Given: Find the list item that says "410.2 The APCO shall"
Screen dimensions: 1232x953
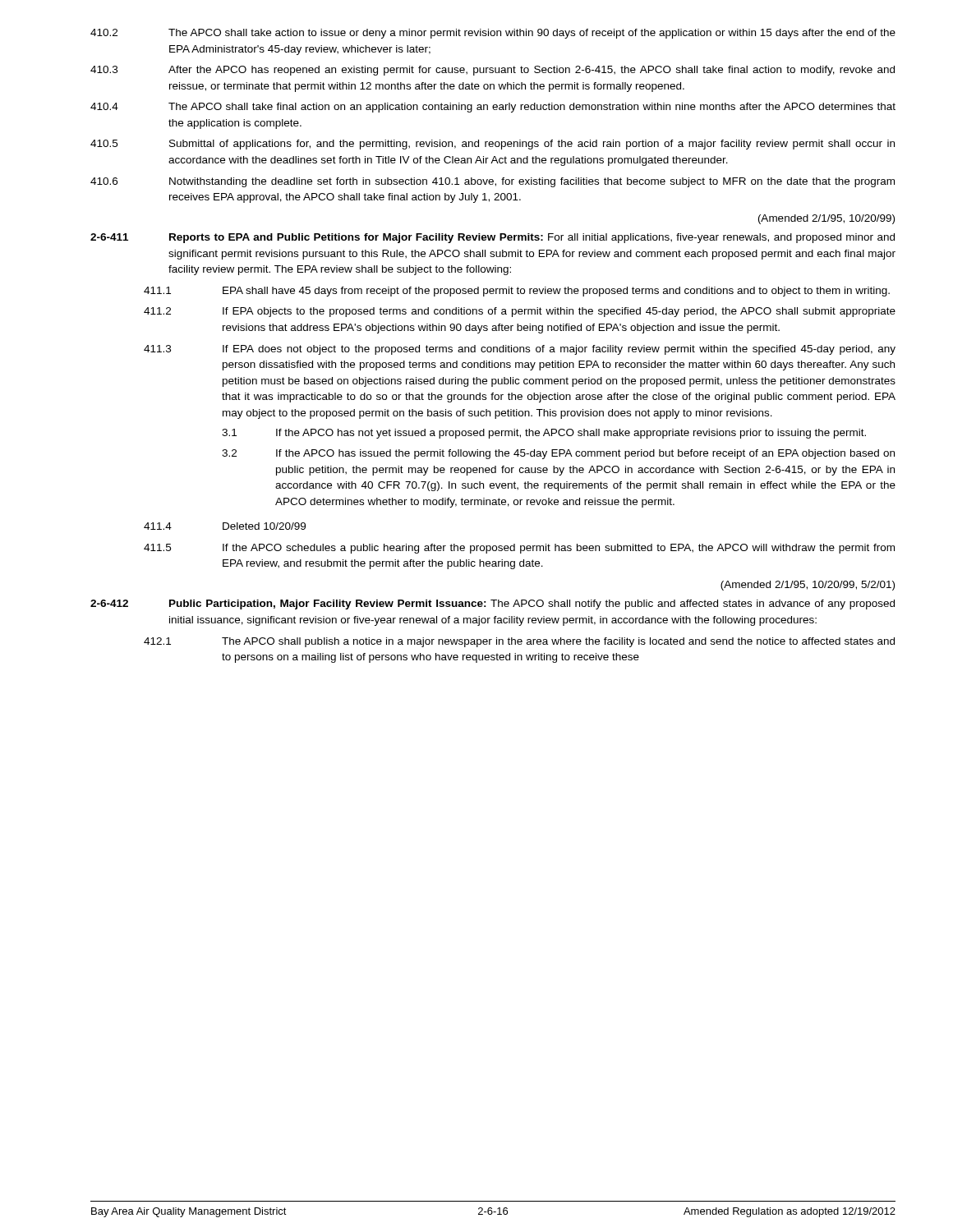Looking at the screenshot, I should (493, 41).
